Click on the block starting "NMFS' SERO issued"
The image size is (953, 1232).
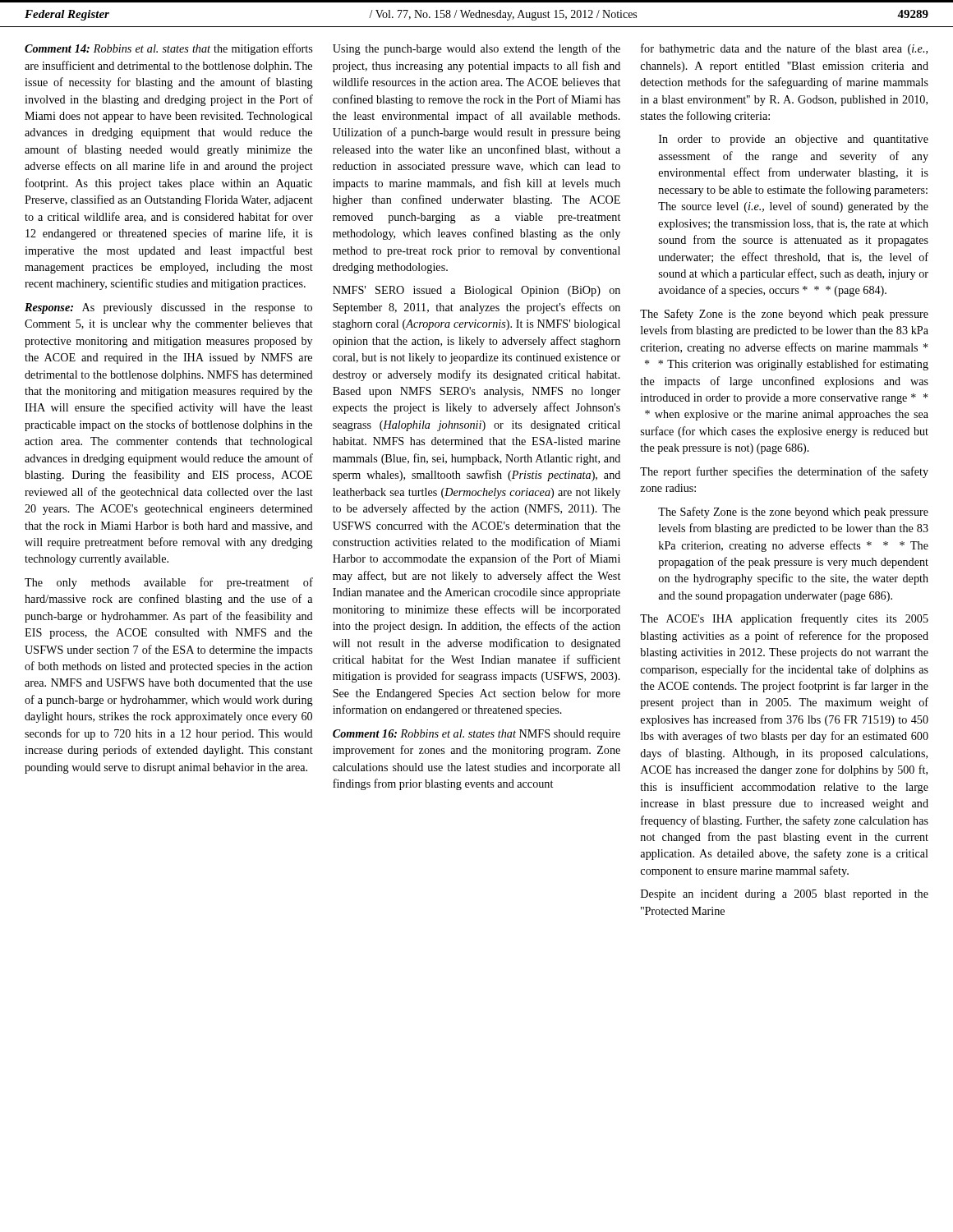point(477,500)
